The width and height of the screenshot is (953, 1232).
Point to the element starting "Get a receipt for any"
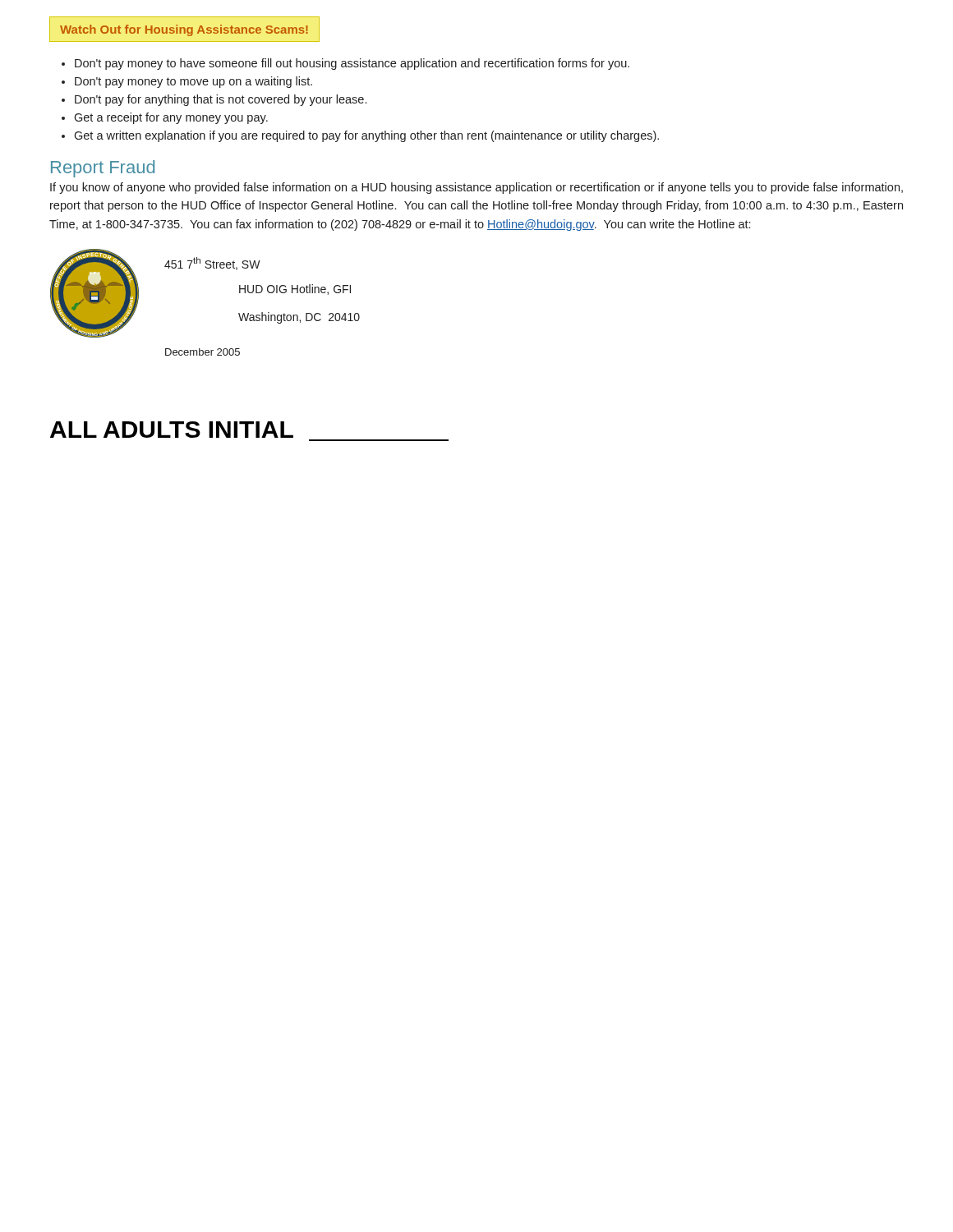coord(171,117)
